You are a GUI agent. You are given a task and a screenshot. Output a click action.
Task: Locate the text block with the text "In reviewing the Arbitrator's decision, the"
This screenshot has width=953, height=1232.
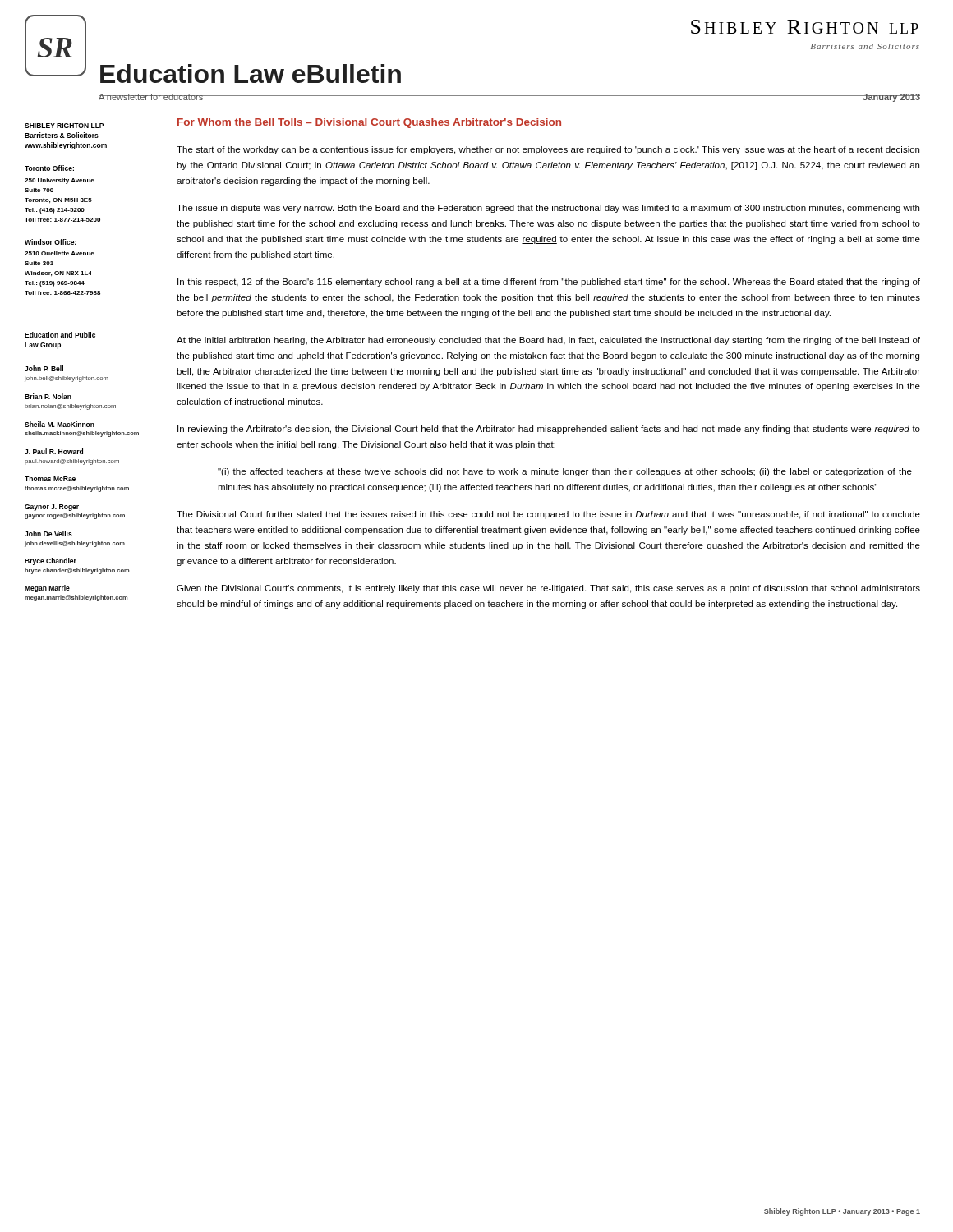coord(548,437)
